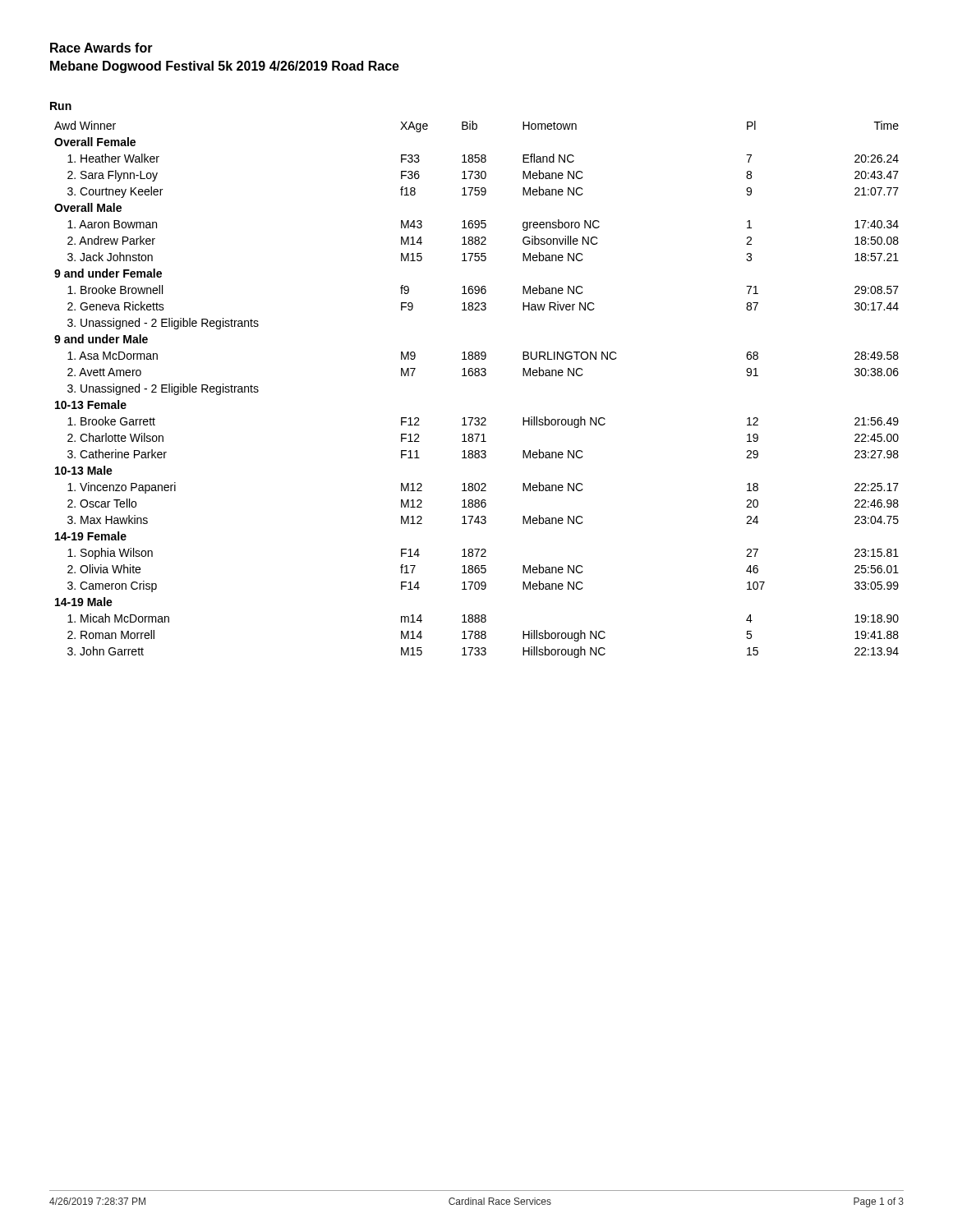Viewport: 953px width, 1232px height.
Task: Navigate to the element starting "Race Awards forMebane Dogwood Festival 5k 2019 4/26/2019"
Action: coord(101,48)
